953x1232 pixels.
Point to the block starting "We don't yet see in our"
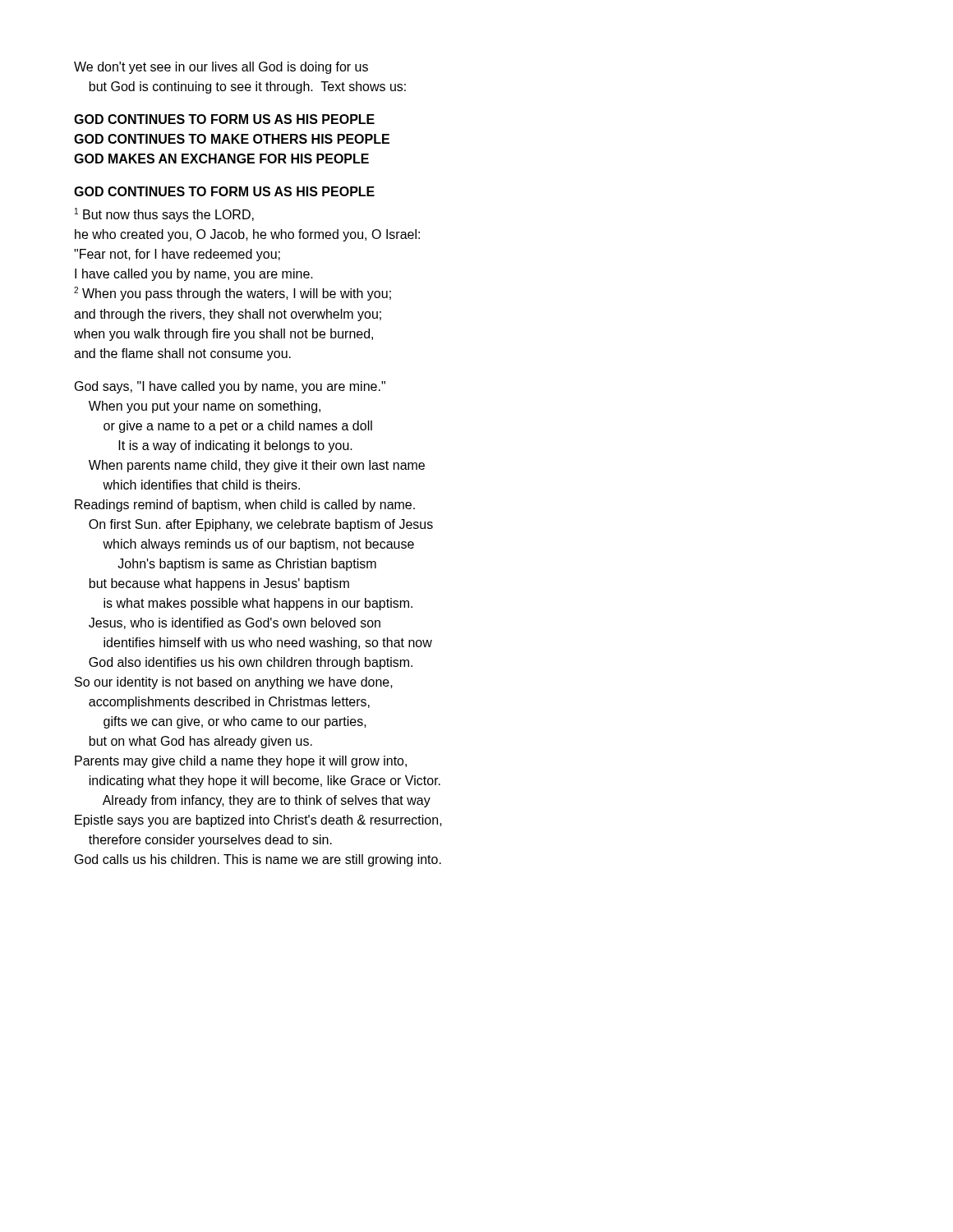240,77
